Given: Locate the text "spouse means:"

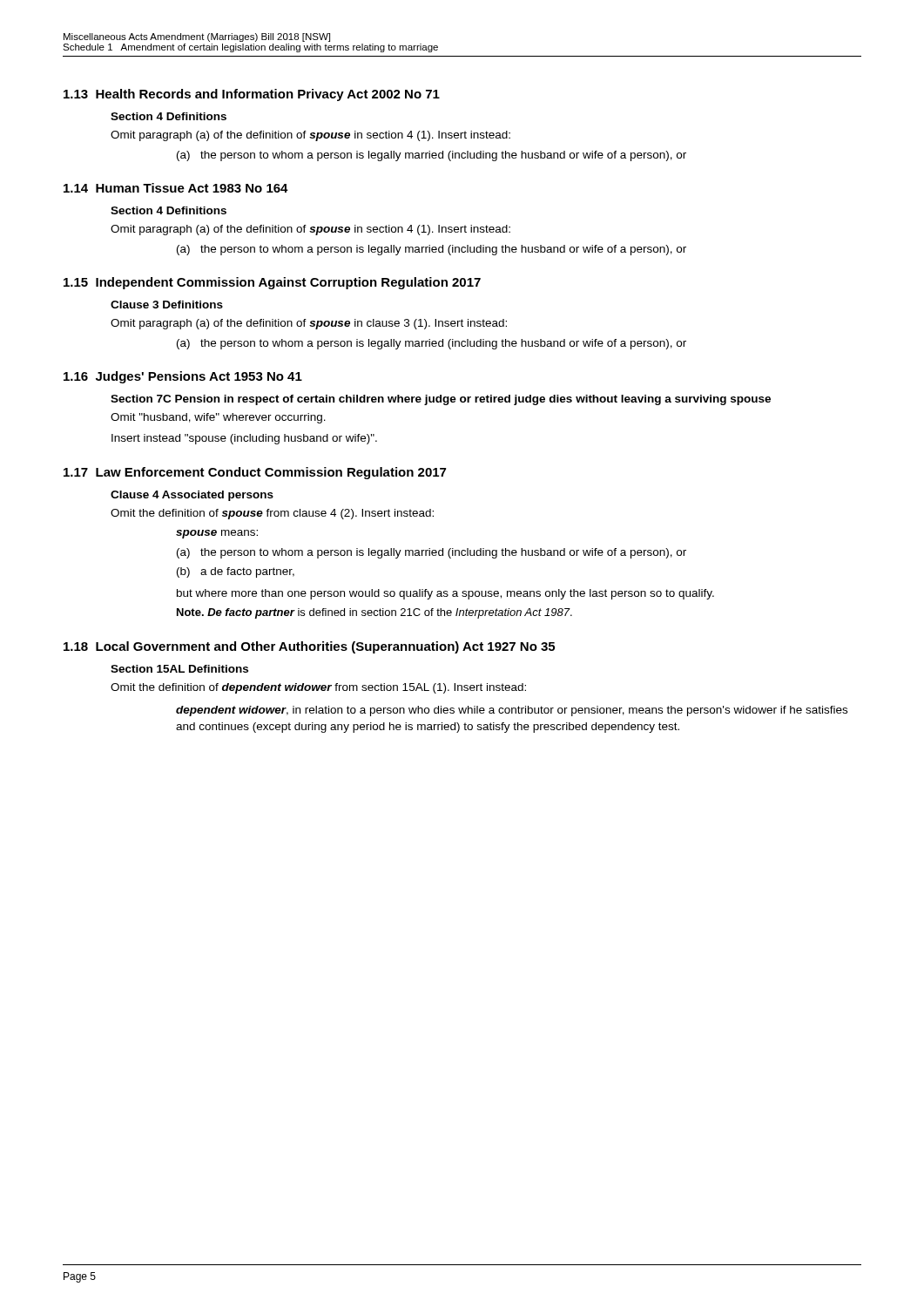Looking at the screenshot, I should tap(217, 532).
